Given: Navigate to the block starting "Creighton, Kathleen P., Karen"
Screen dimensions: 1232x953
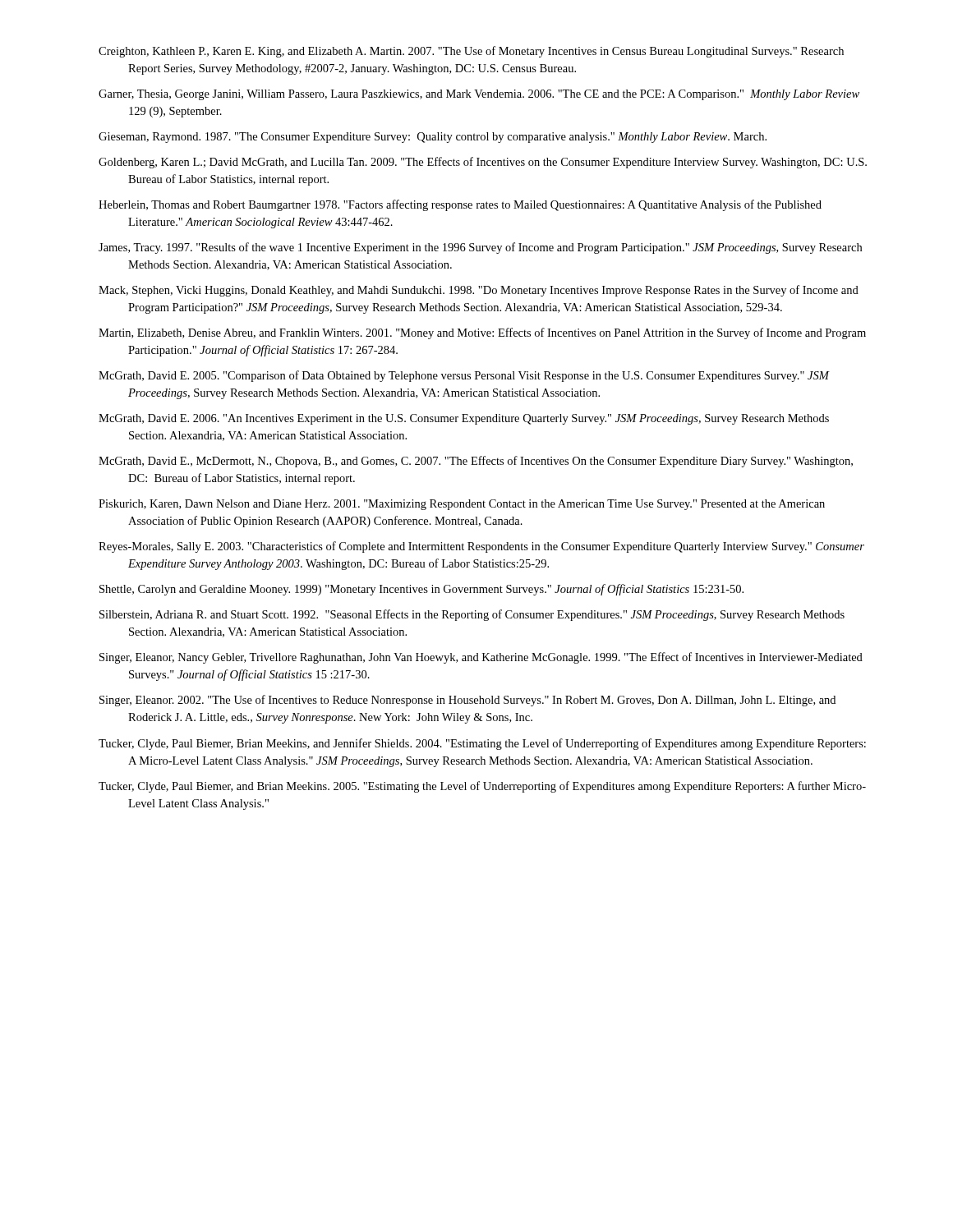Looking at the screenshot, I should [x=471, y=60].
